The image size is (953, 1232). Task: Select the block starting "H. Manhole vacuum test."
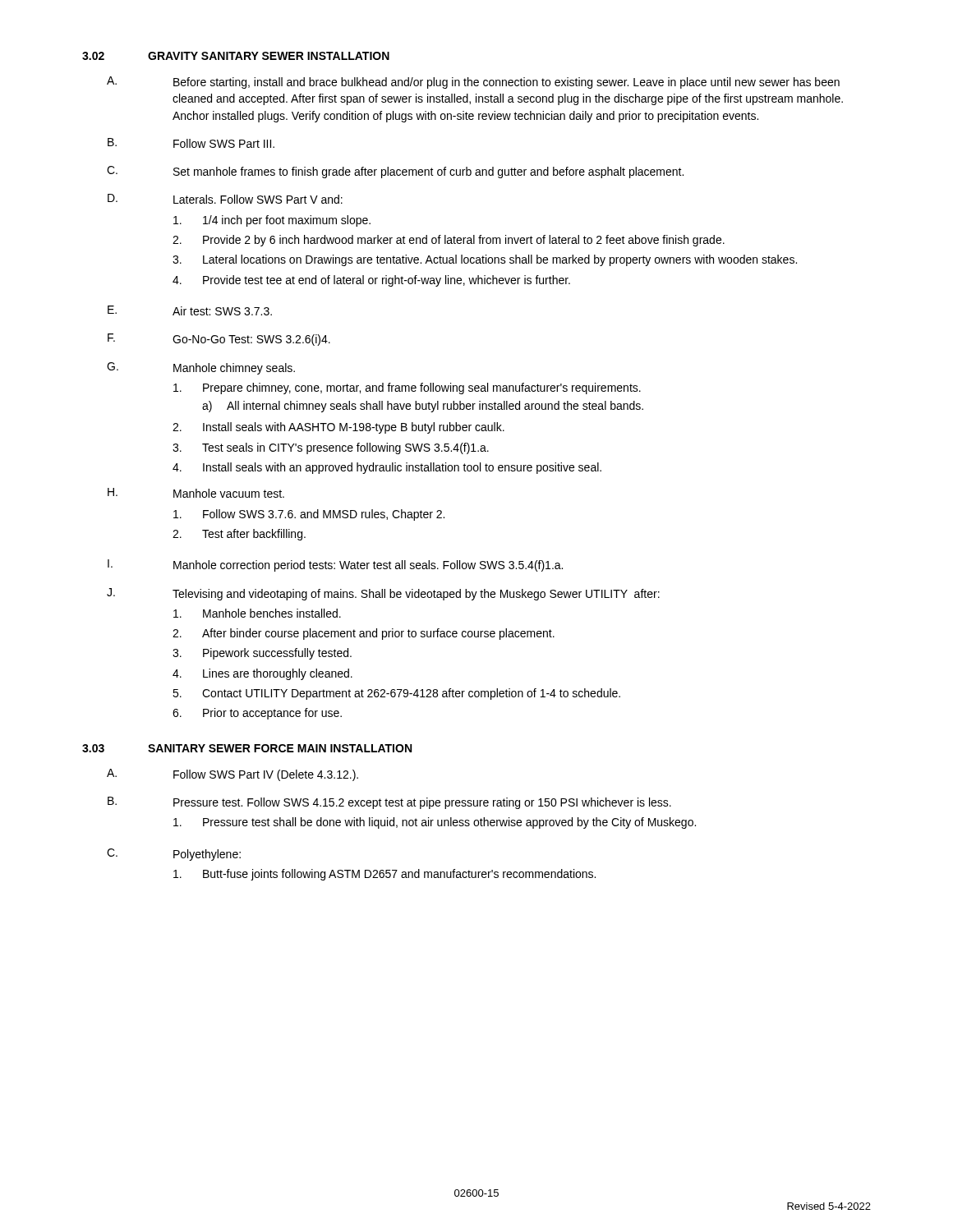pos(196,493)
